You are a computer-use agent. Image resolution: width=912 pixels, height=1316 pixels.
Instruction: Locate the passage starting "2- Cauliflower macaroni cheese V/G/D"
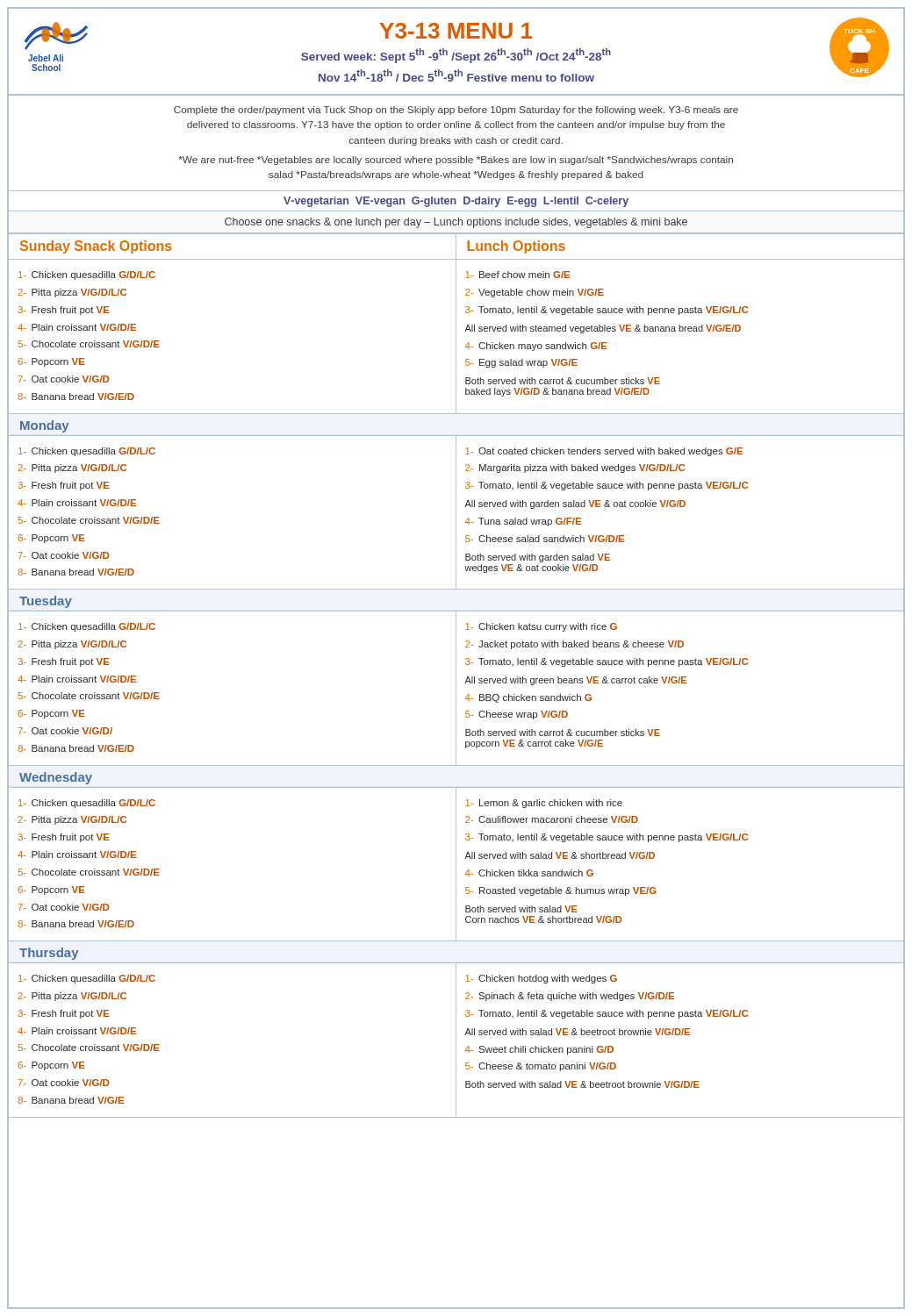(551, 820)
